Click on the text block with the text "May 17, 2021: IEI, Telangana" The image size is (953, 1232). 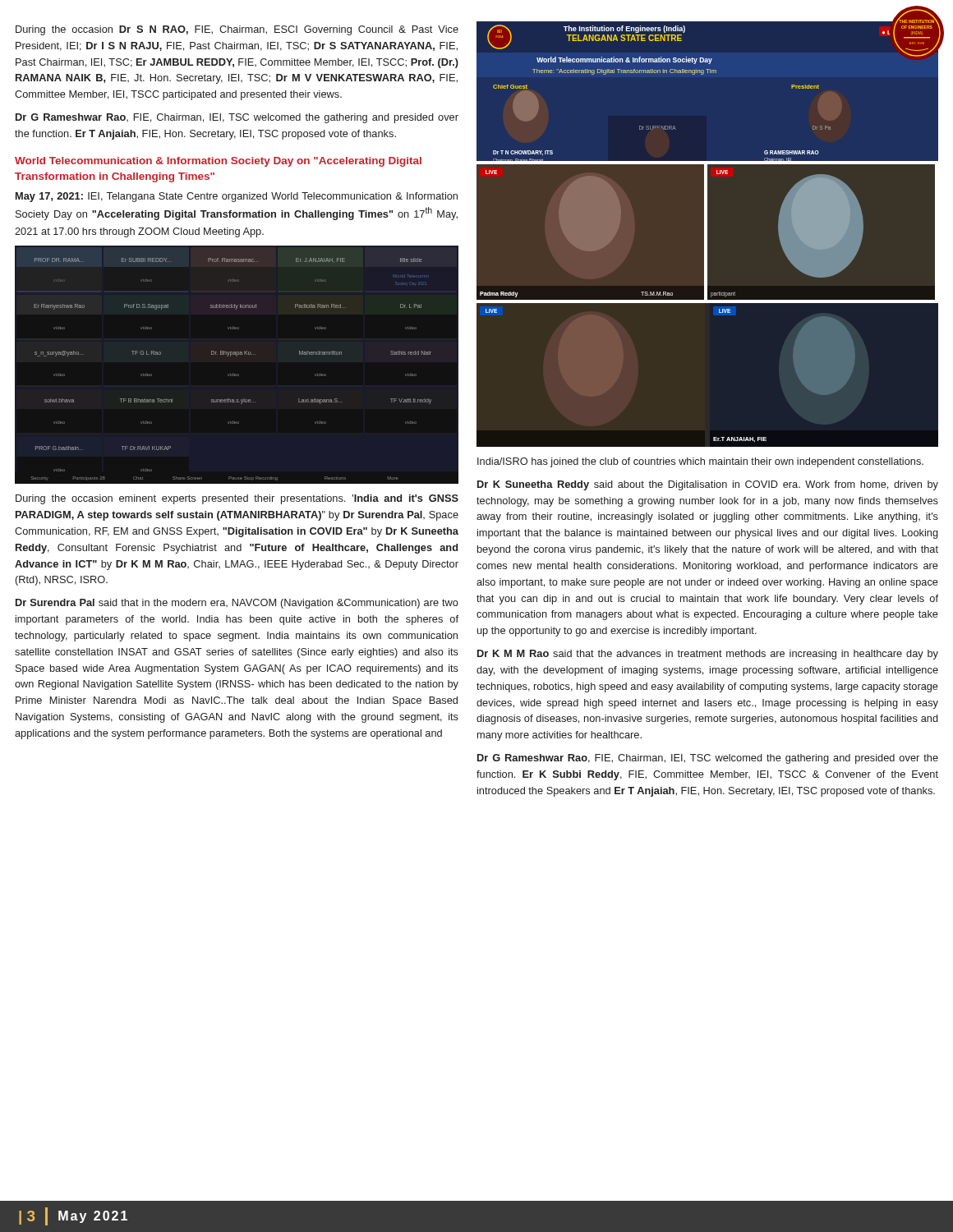tap(237, 213)
